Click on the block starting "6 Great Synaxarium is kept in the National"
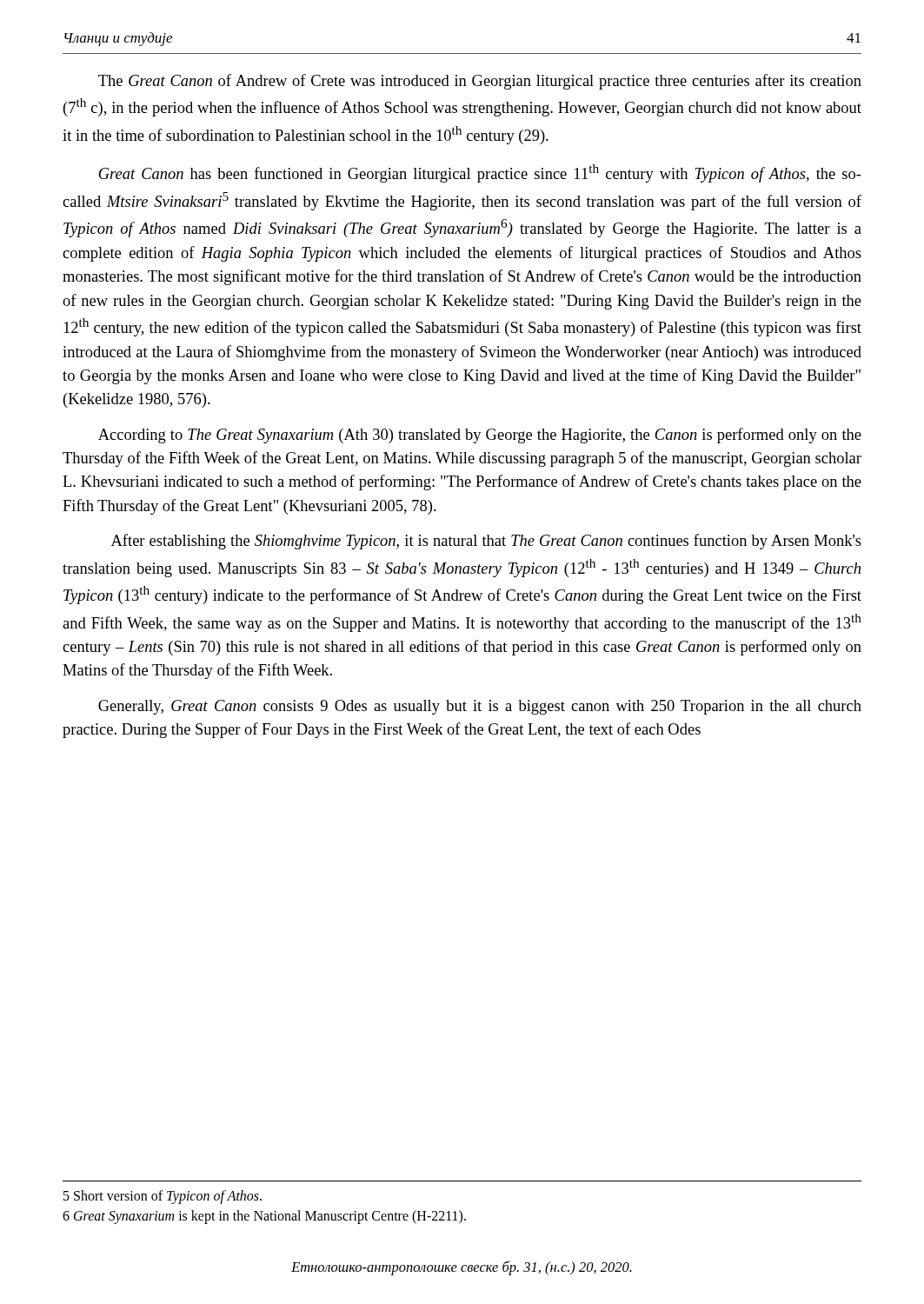The width and height of the screenshot is (924, 1304). 265,1215
